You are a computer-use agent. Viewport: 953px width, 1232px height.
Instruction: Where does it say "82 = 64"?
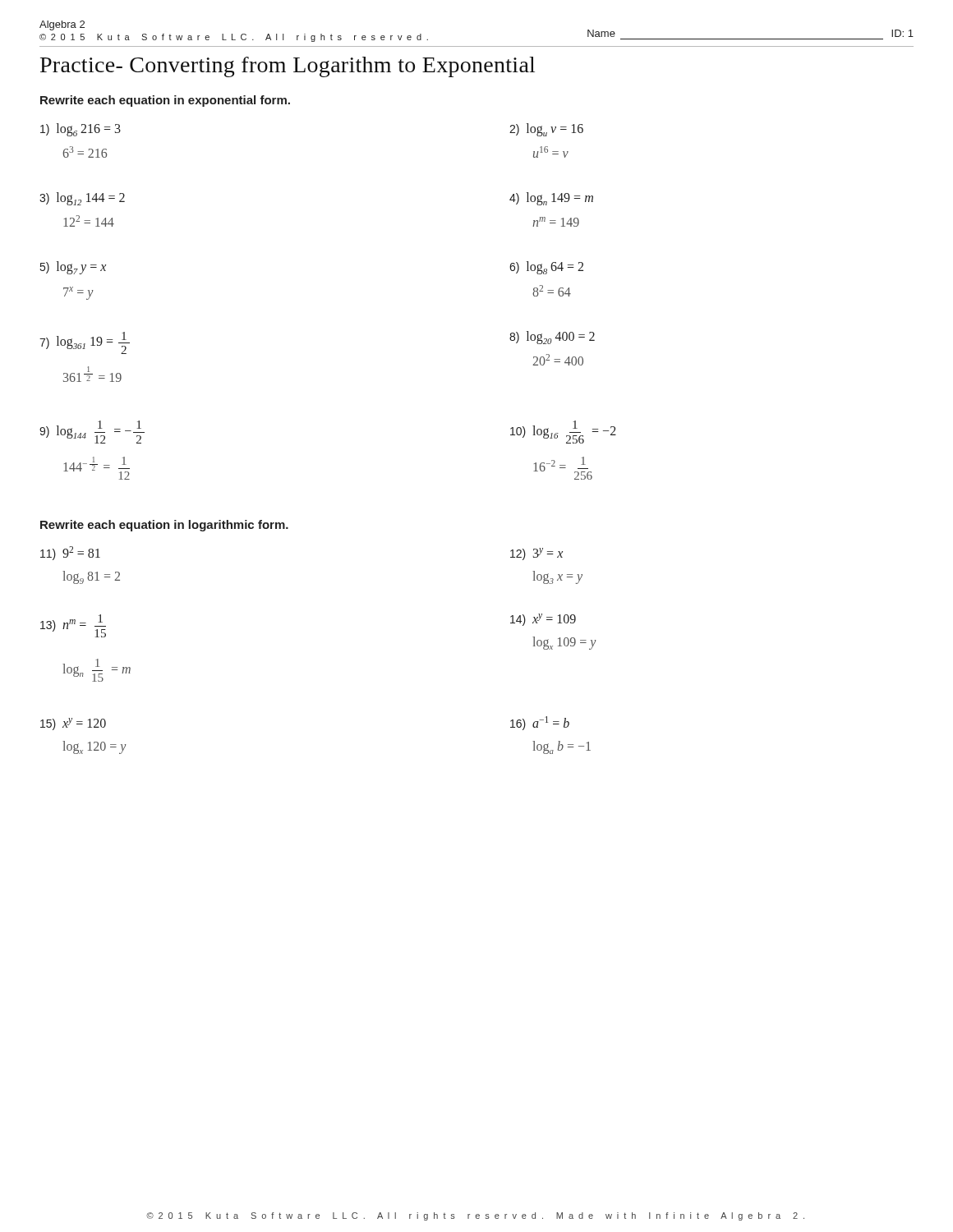point(552,292)
